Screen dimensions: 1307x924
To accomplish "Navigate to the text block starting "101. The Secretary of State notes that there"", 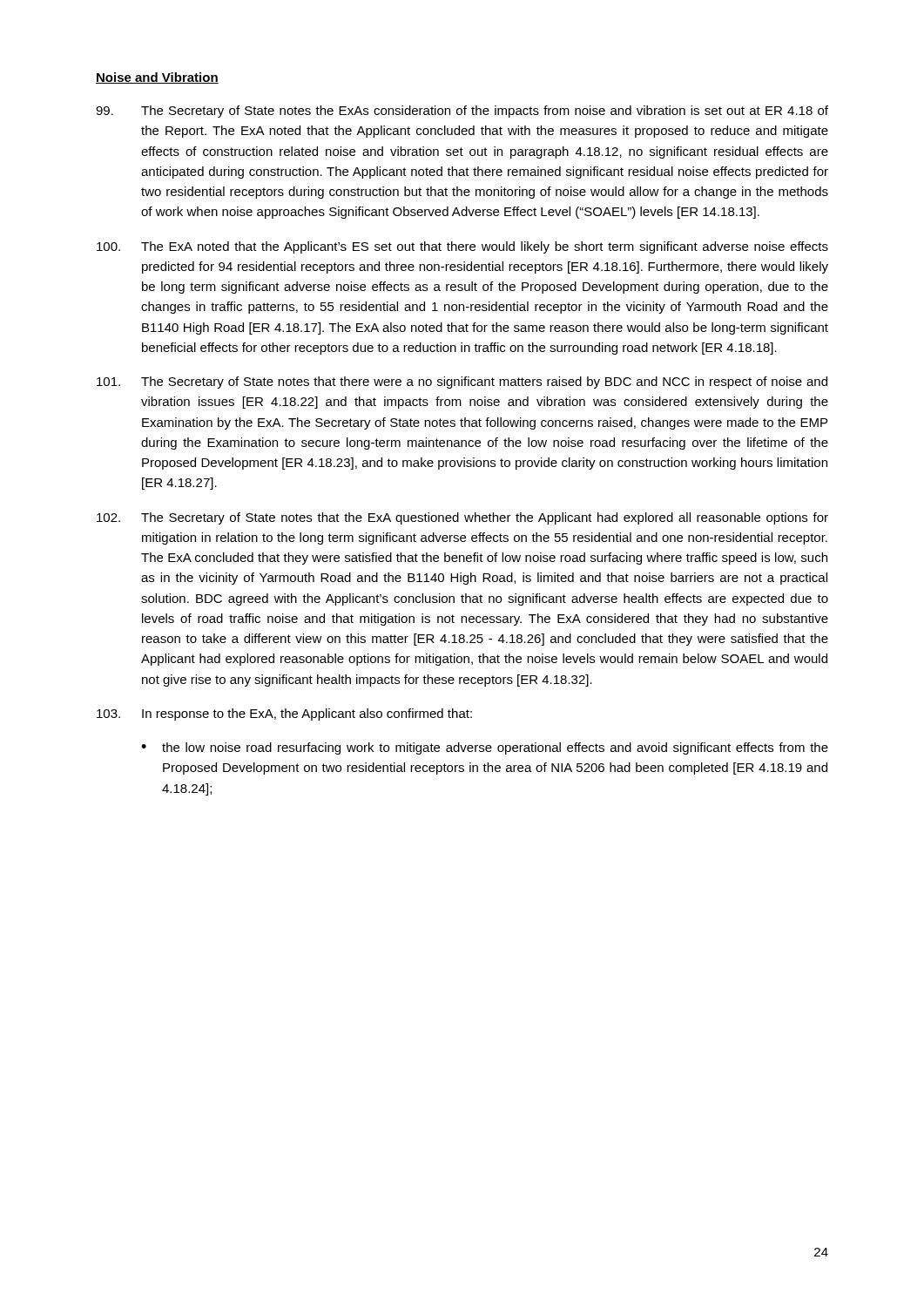I will pyautogui.click(x=462, y=432).
